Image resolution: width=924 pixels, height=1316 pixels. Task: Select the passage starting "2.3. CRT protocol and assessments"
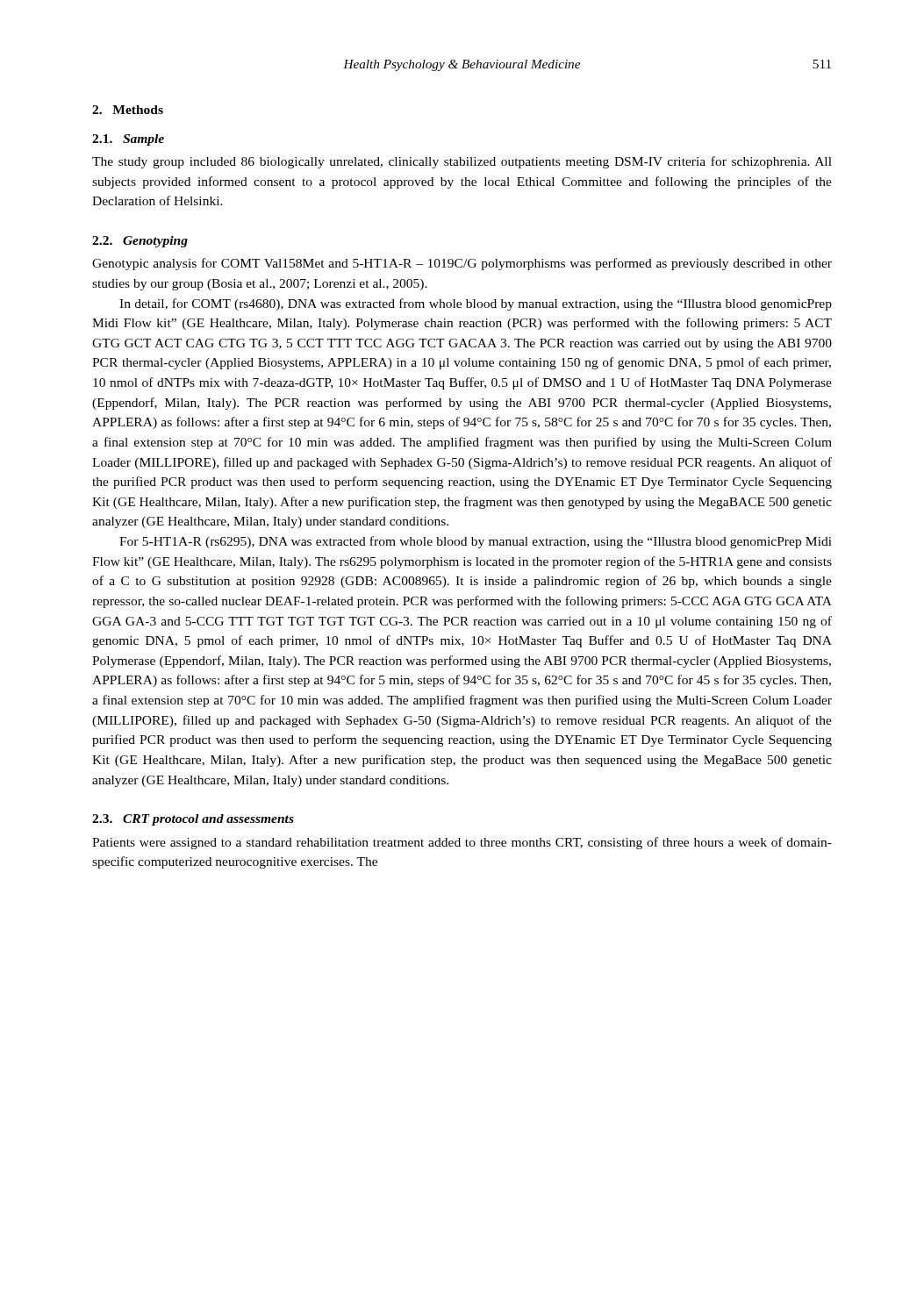pyautogui.click(x=193, y=818)
